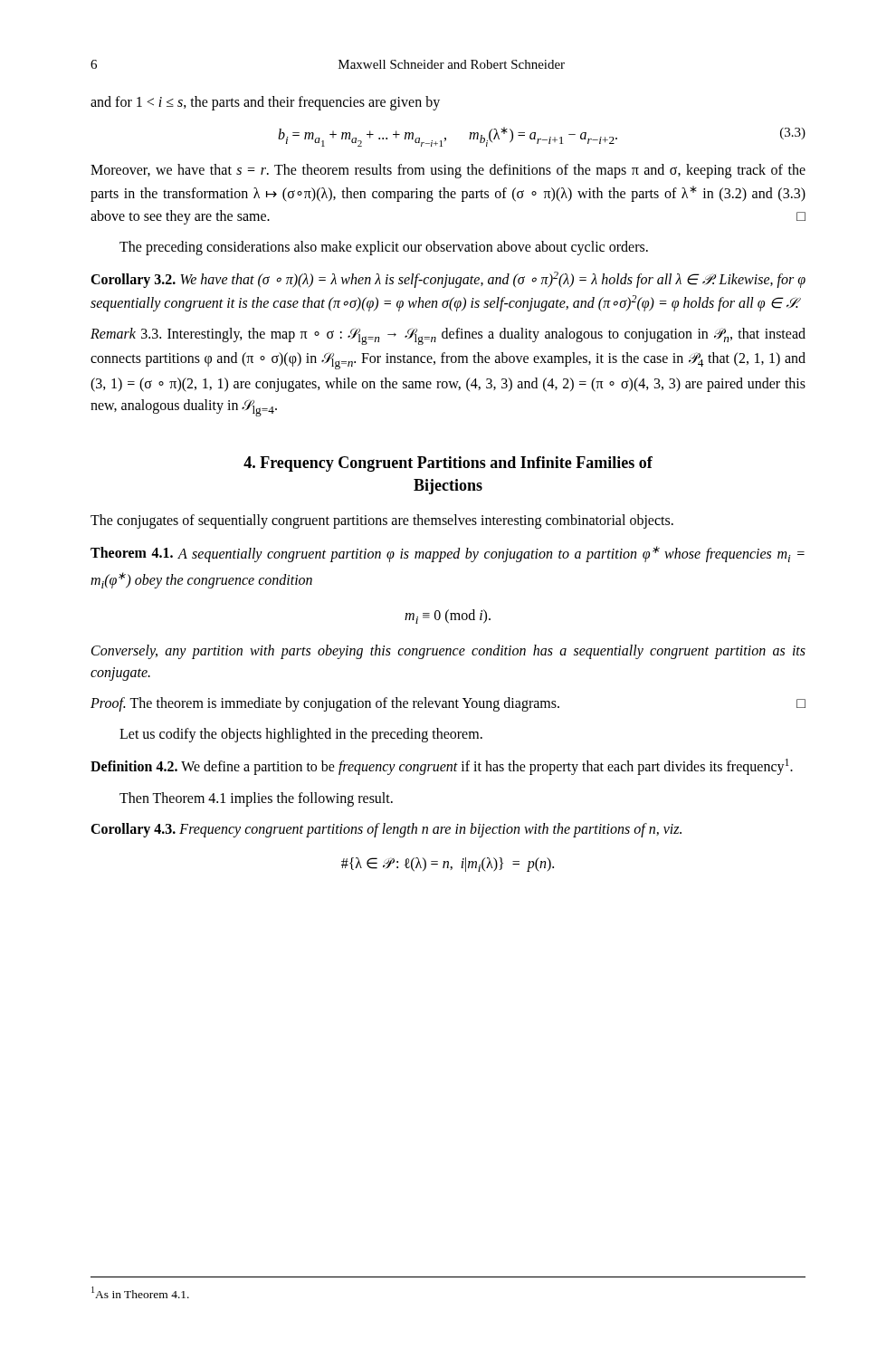Image resolution: width=896 pixels, height=1358 pixels.
Task: Click on the text block containing "Theorem 4.1. A"
Action: coord(448,567)
